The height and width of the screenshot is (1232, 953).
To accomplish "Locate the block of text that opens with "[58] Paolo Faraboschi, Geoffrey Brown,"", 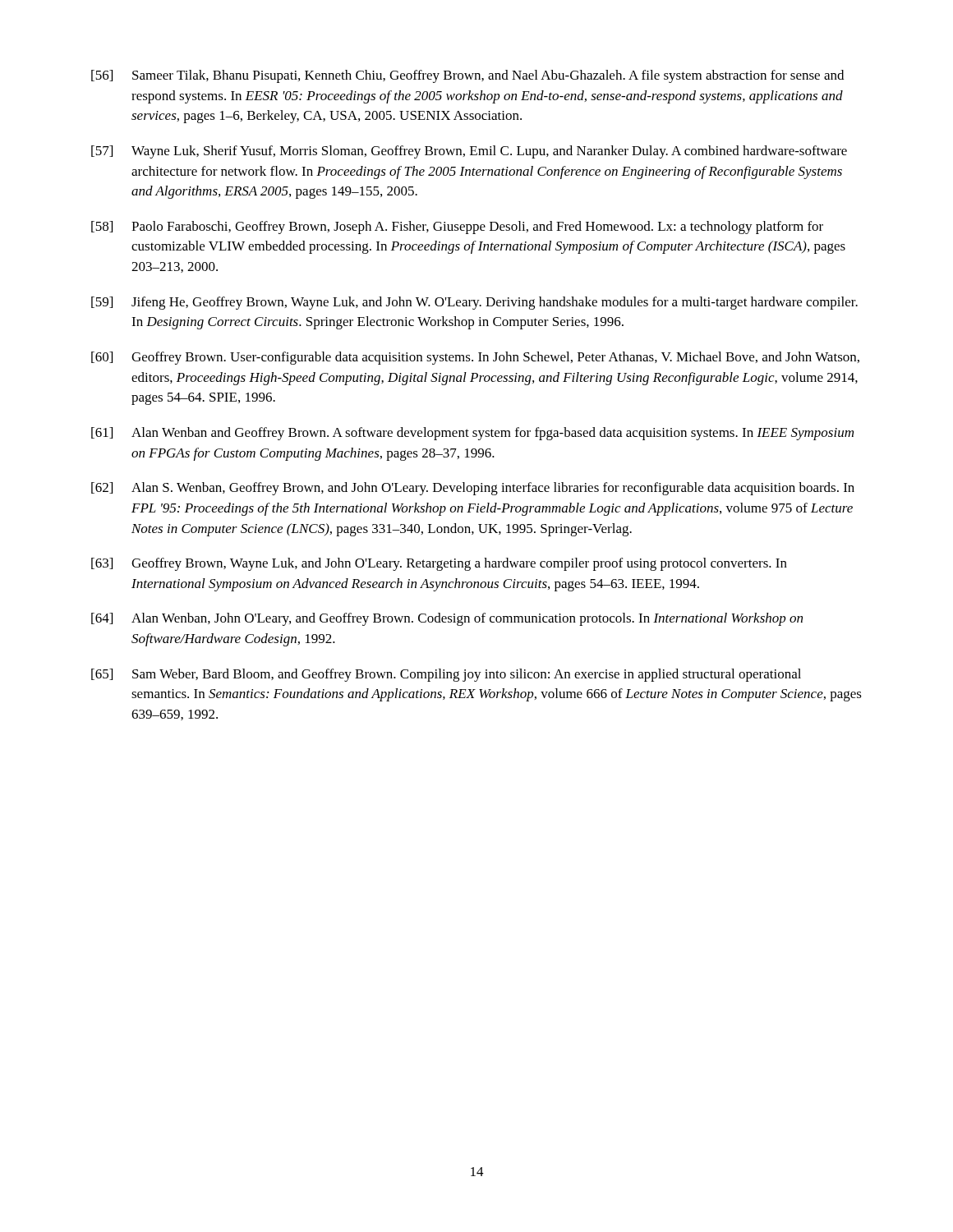I will [x=476, y=247].
